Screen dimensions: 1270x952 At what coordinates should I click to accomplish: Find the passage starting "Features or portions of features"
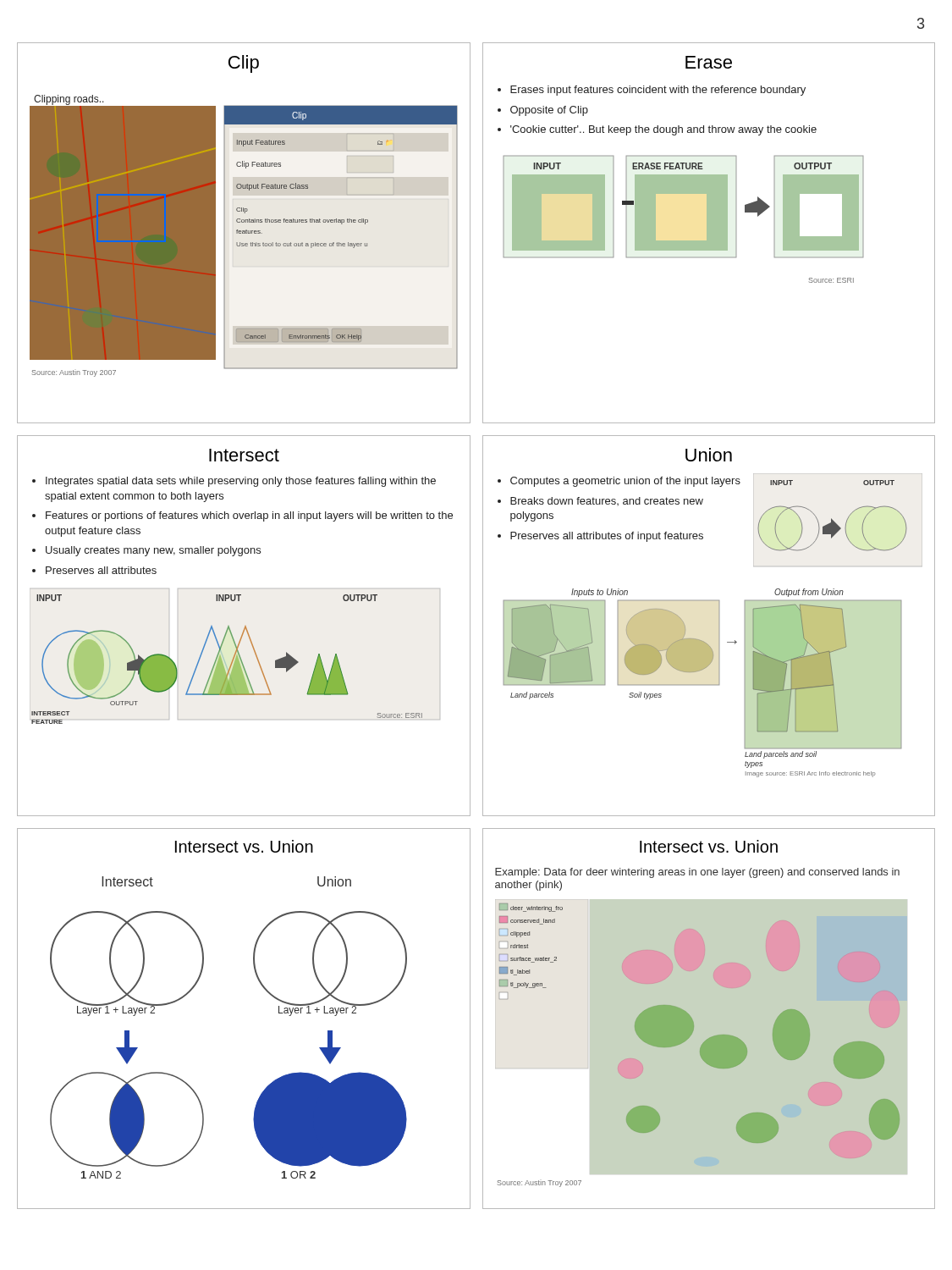point(249,523)
